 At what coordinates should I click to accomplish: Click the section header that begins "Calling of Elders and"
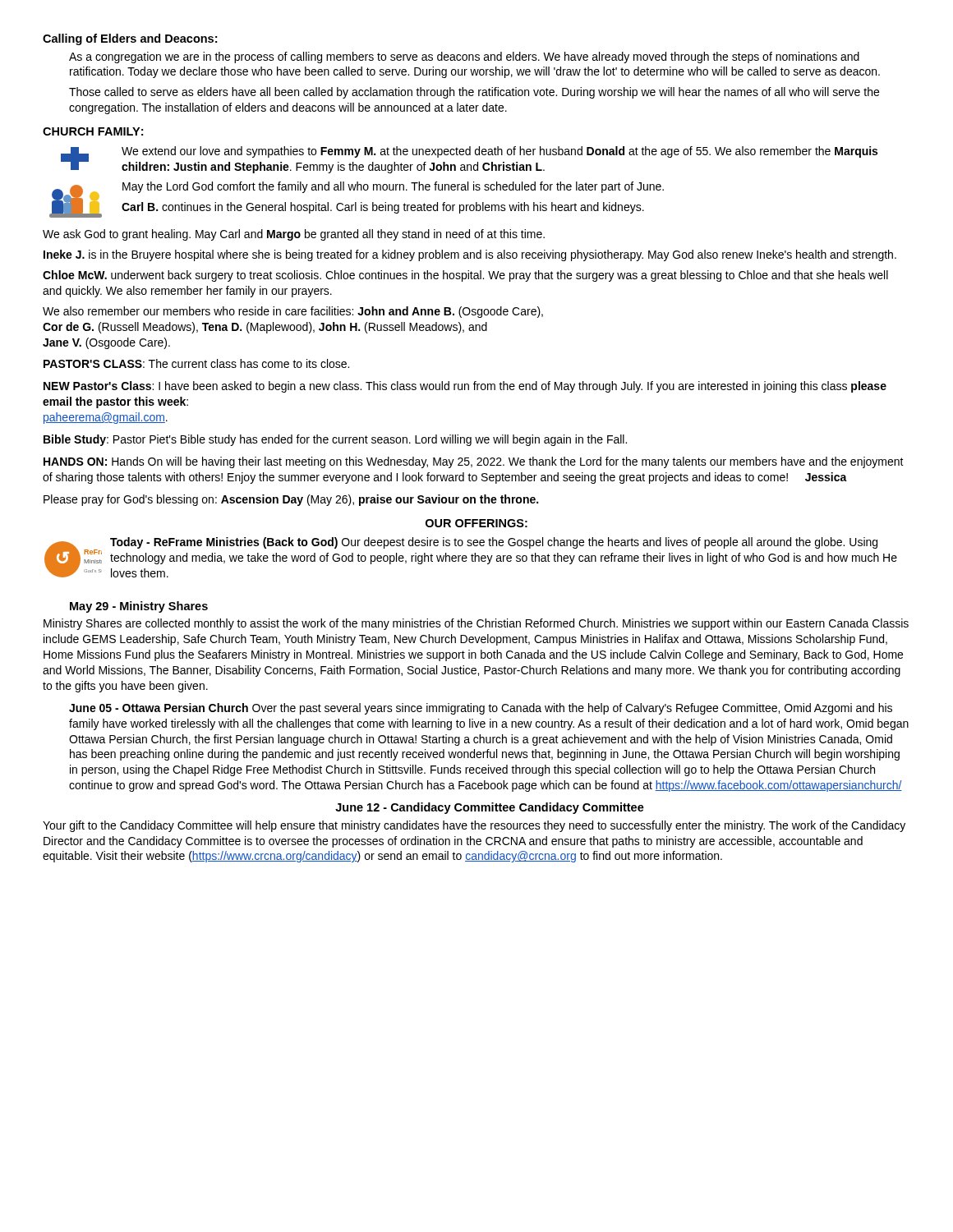tap(130, 39)
